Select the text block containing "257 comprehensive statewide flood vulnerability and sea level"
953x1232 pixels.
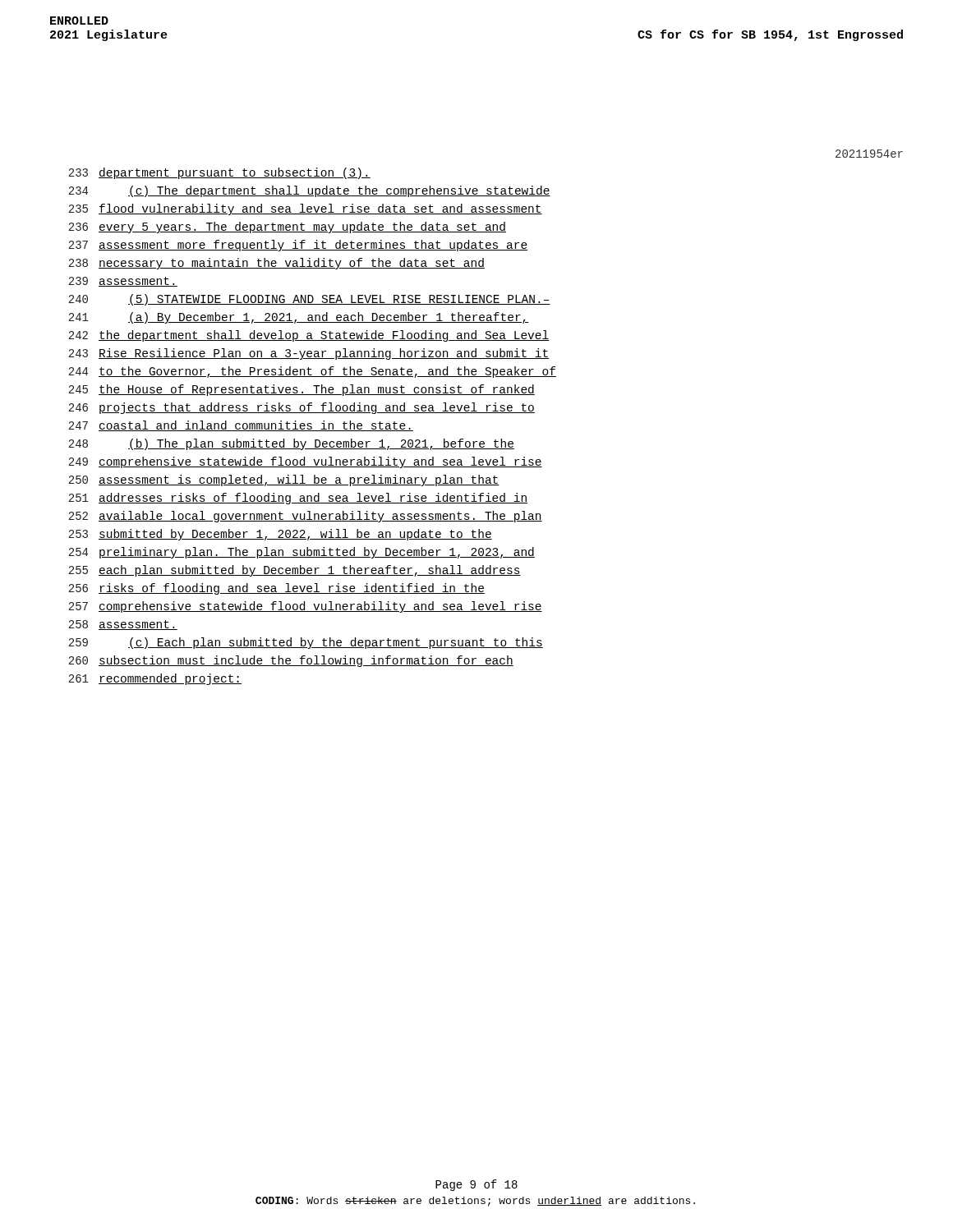[x=476, y=607]
